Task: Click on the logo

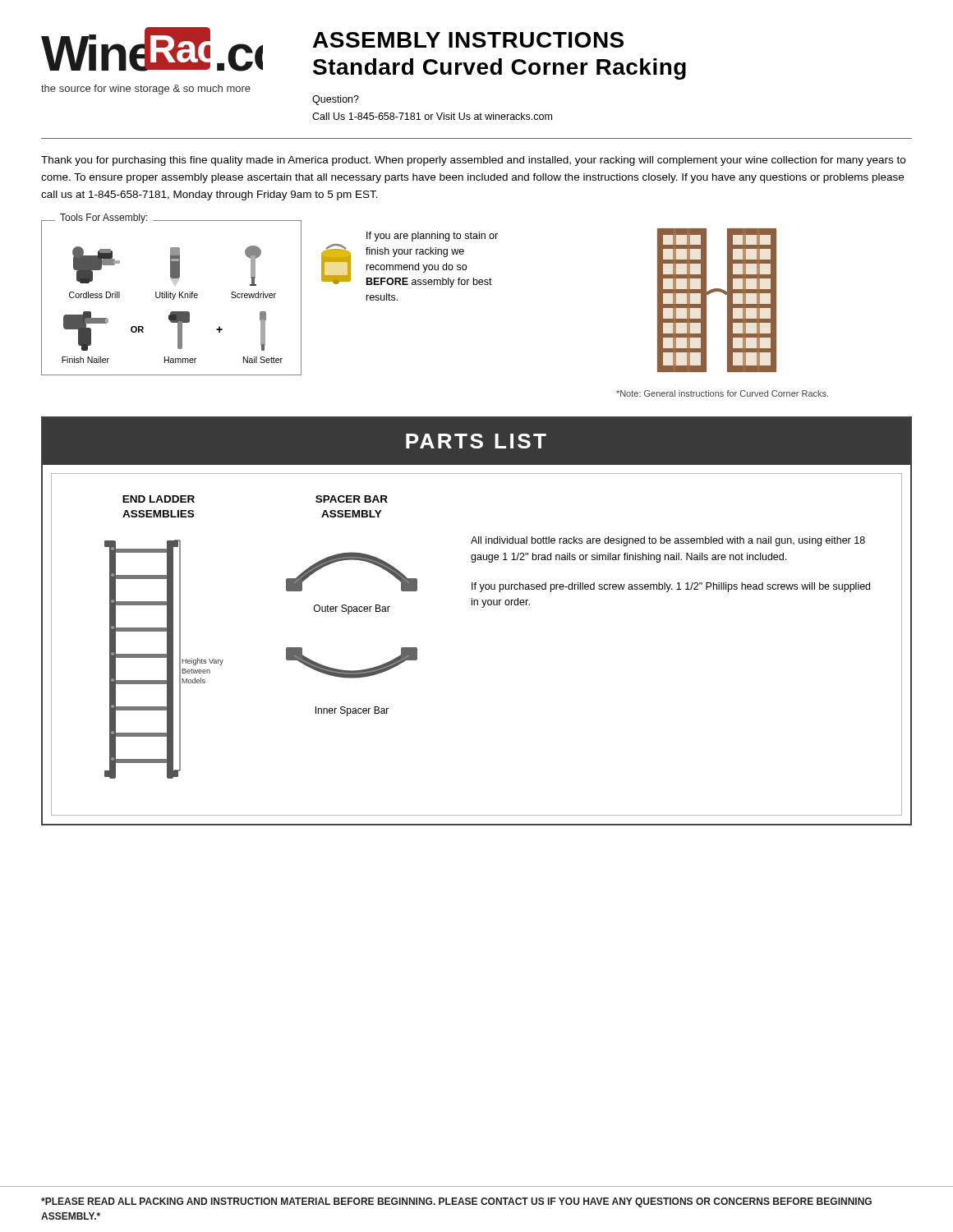Action: point(156,59)
